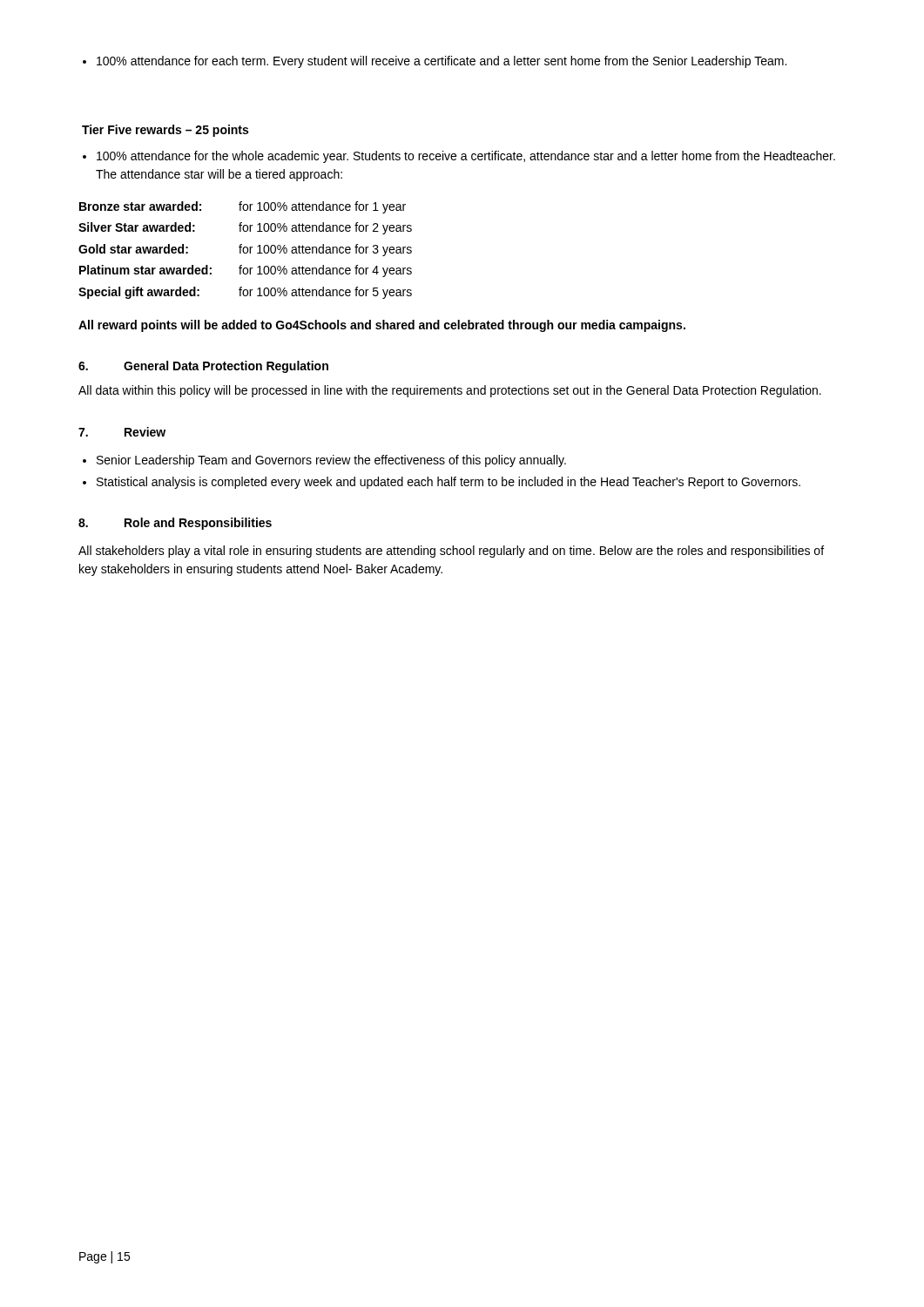Find the text starting "8. Role and Responsibilities"
This screenshot has width=924, height=1307.
click(x=175, y=524)
